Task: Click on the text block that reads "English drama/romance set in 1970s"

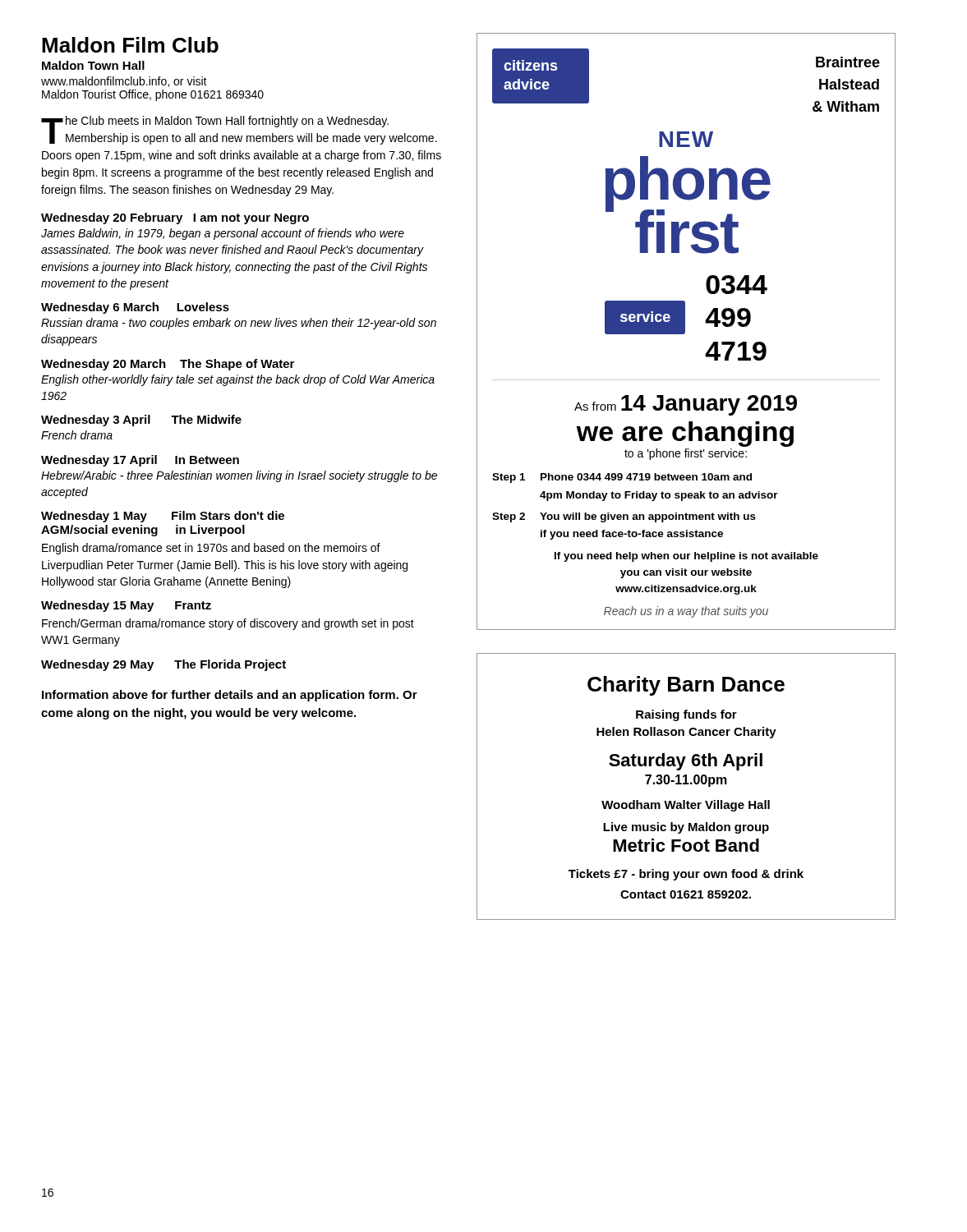Action: tap(225, 565)
